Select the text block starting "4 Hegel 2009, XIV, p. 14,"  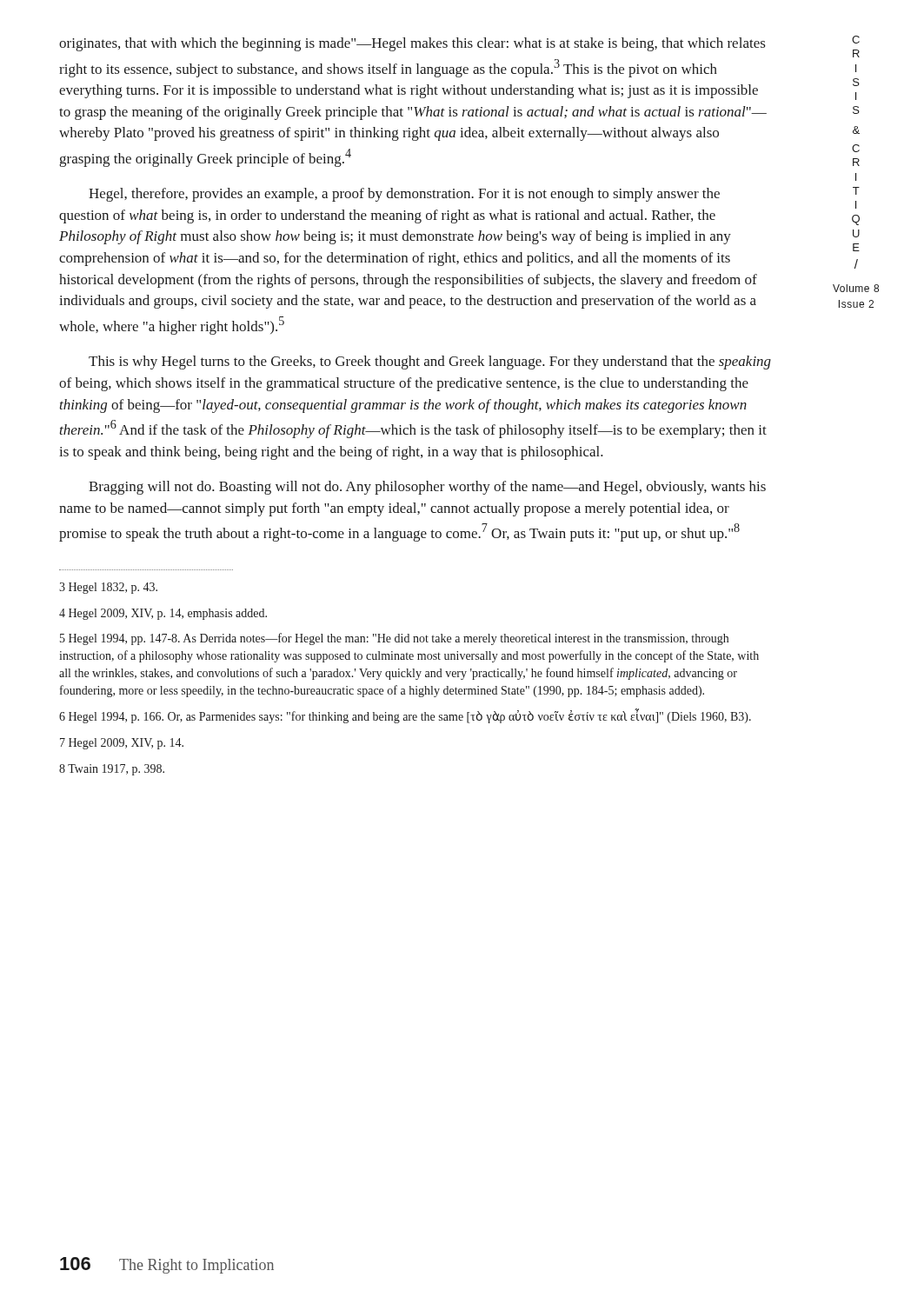tap(163, 613)
